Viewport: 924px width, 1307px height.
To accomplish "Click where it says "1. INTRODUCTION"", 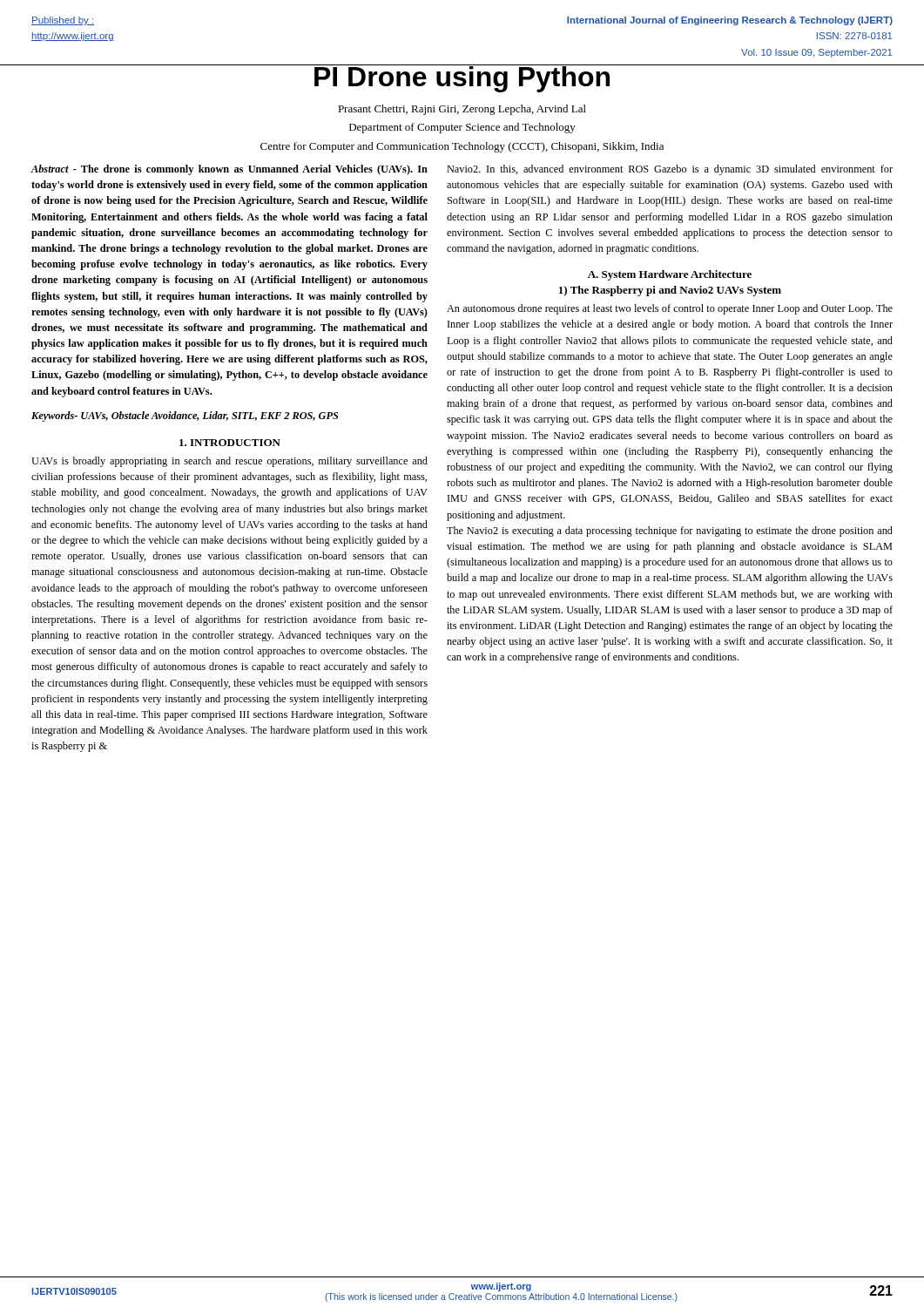I will 229,442.
